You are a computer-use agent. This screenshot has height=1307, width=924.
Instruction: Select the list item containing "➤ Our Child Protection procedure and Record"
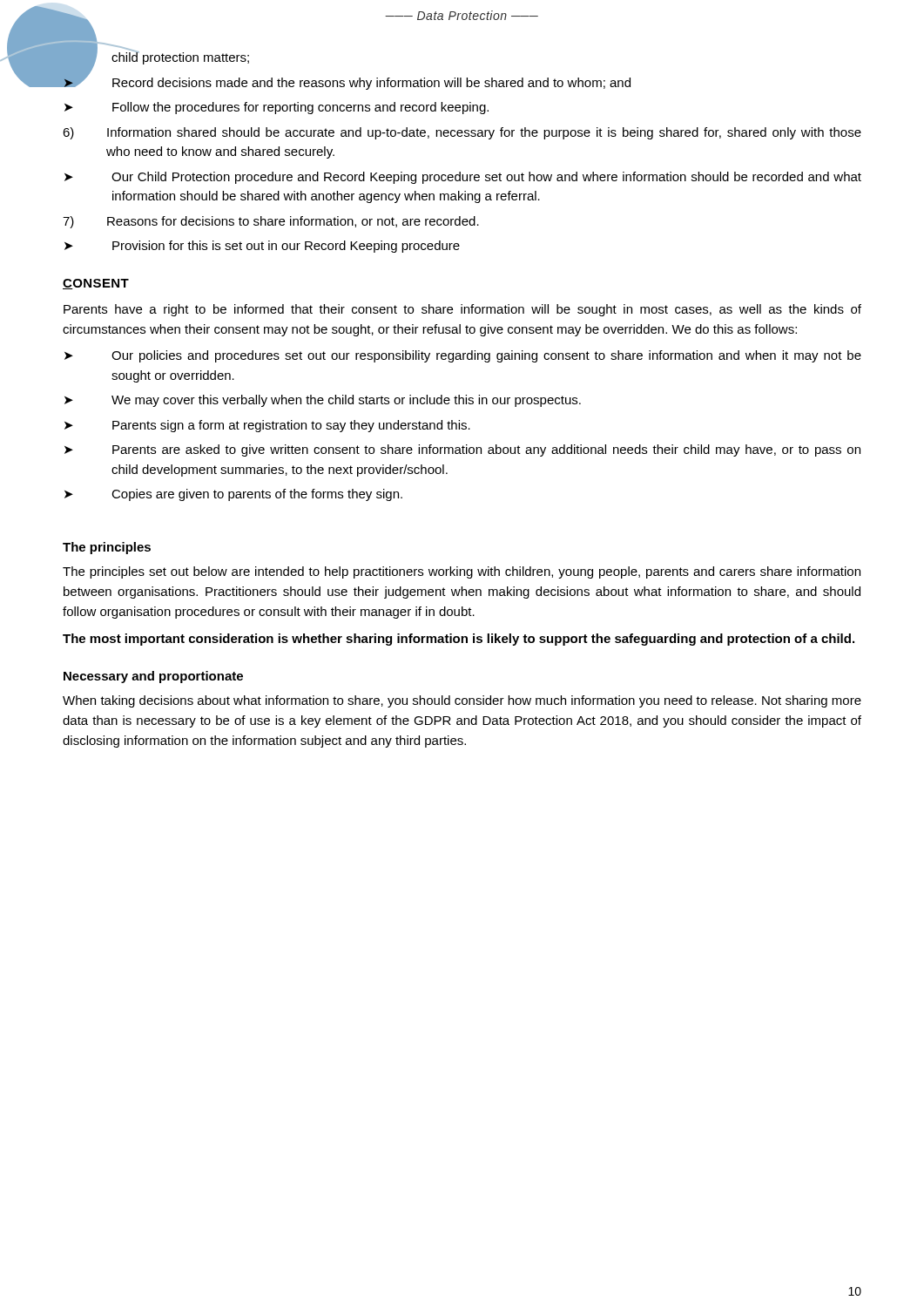point(462,187)
